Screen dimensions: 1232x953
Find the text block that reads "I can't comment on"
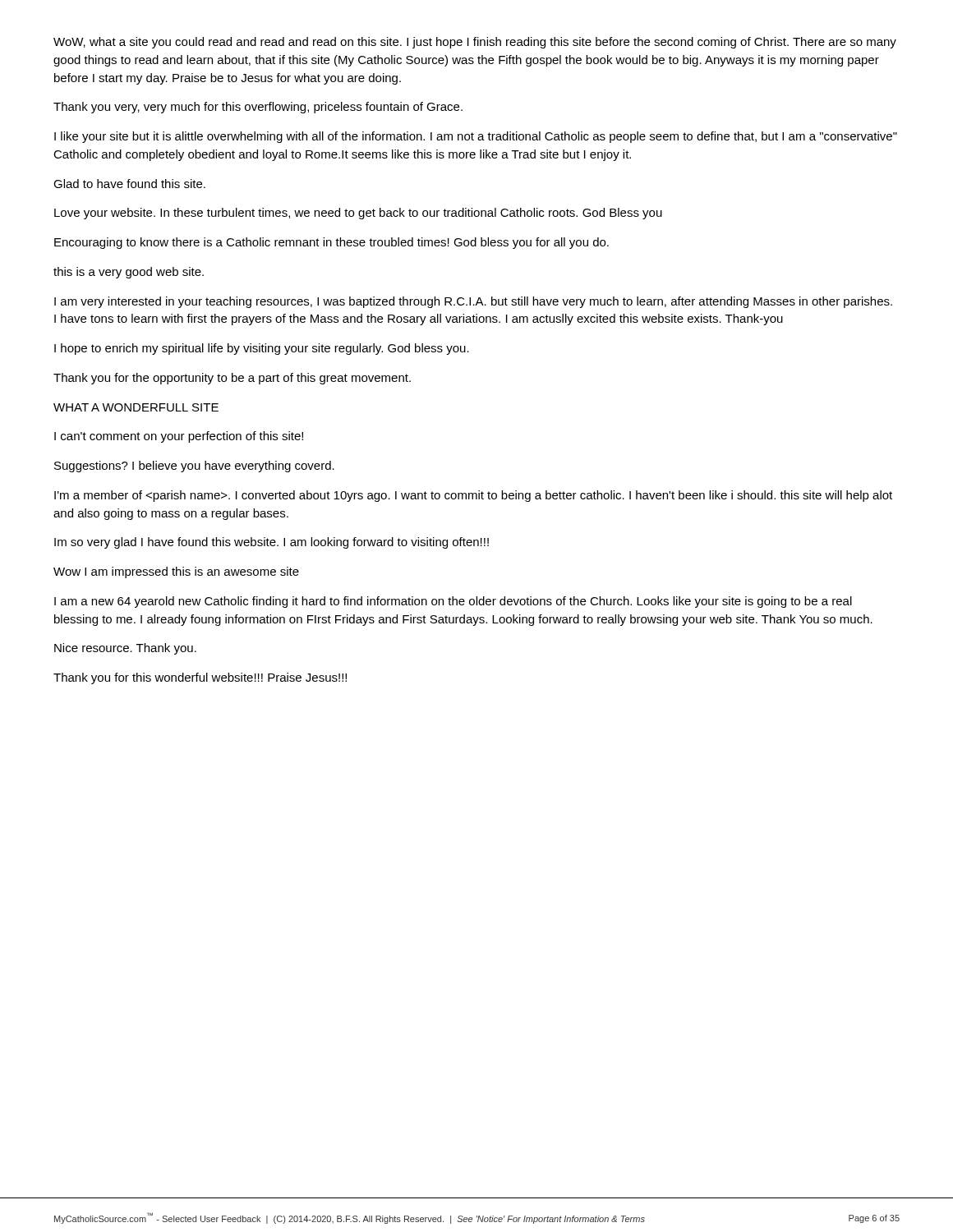[x=179, y=436]
